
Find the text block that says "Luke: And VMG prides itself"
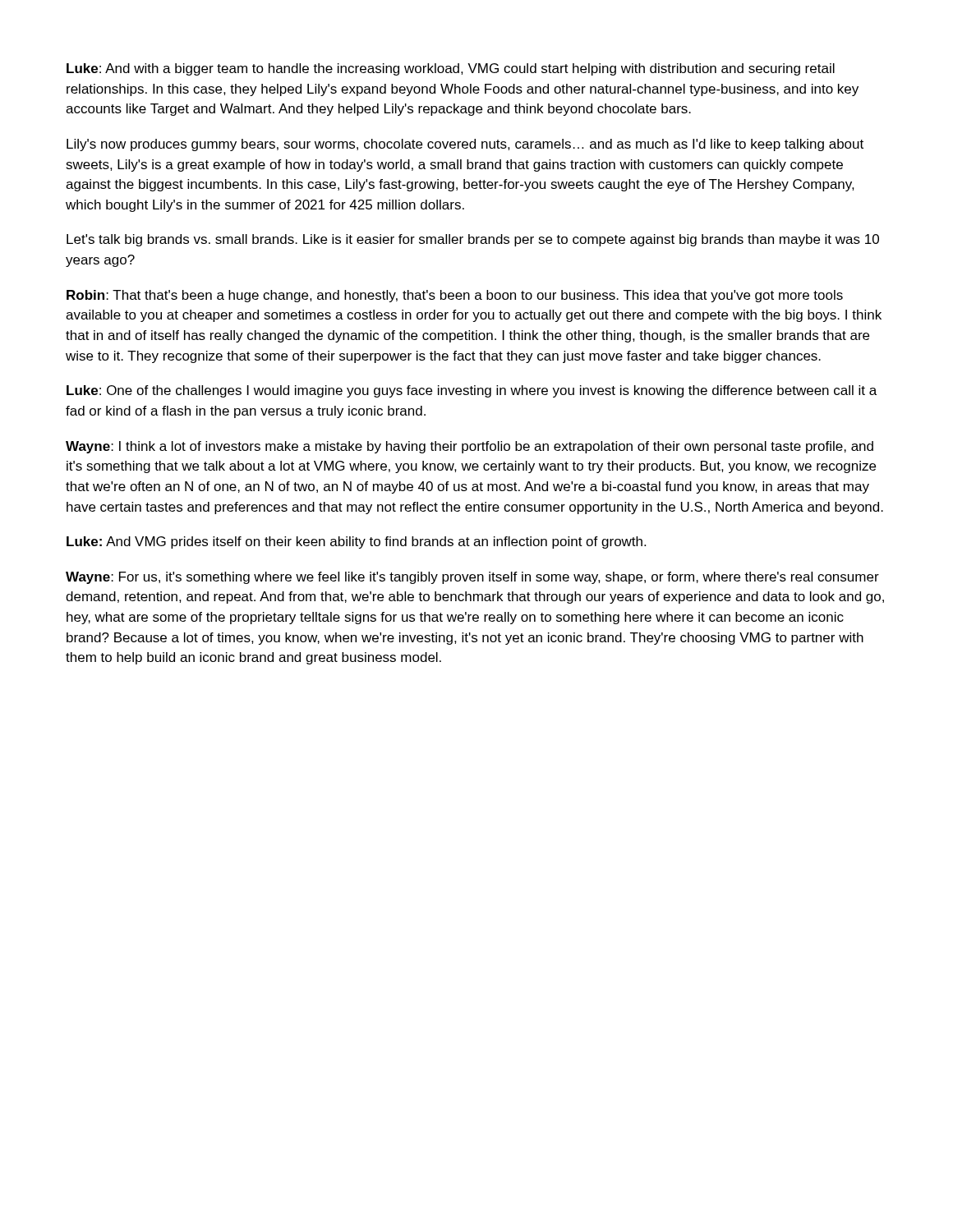click(x=356, y=542)
